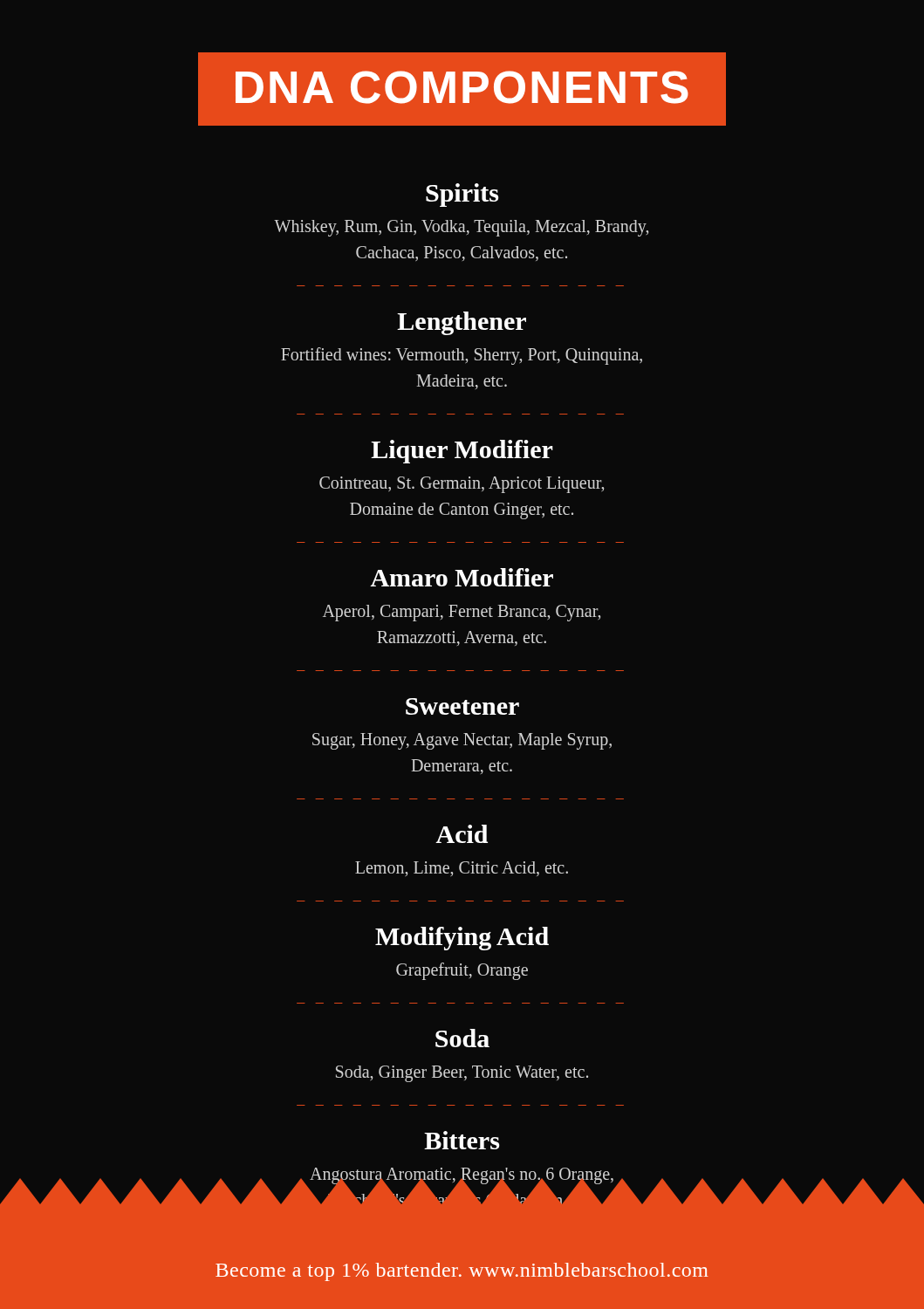Viewport: 924px width, 1309px height.
Task: Select the block starting "Amaro Modifier"
Action: [x=462, y=577]
